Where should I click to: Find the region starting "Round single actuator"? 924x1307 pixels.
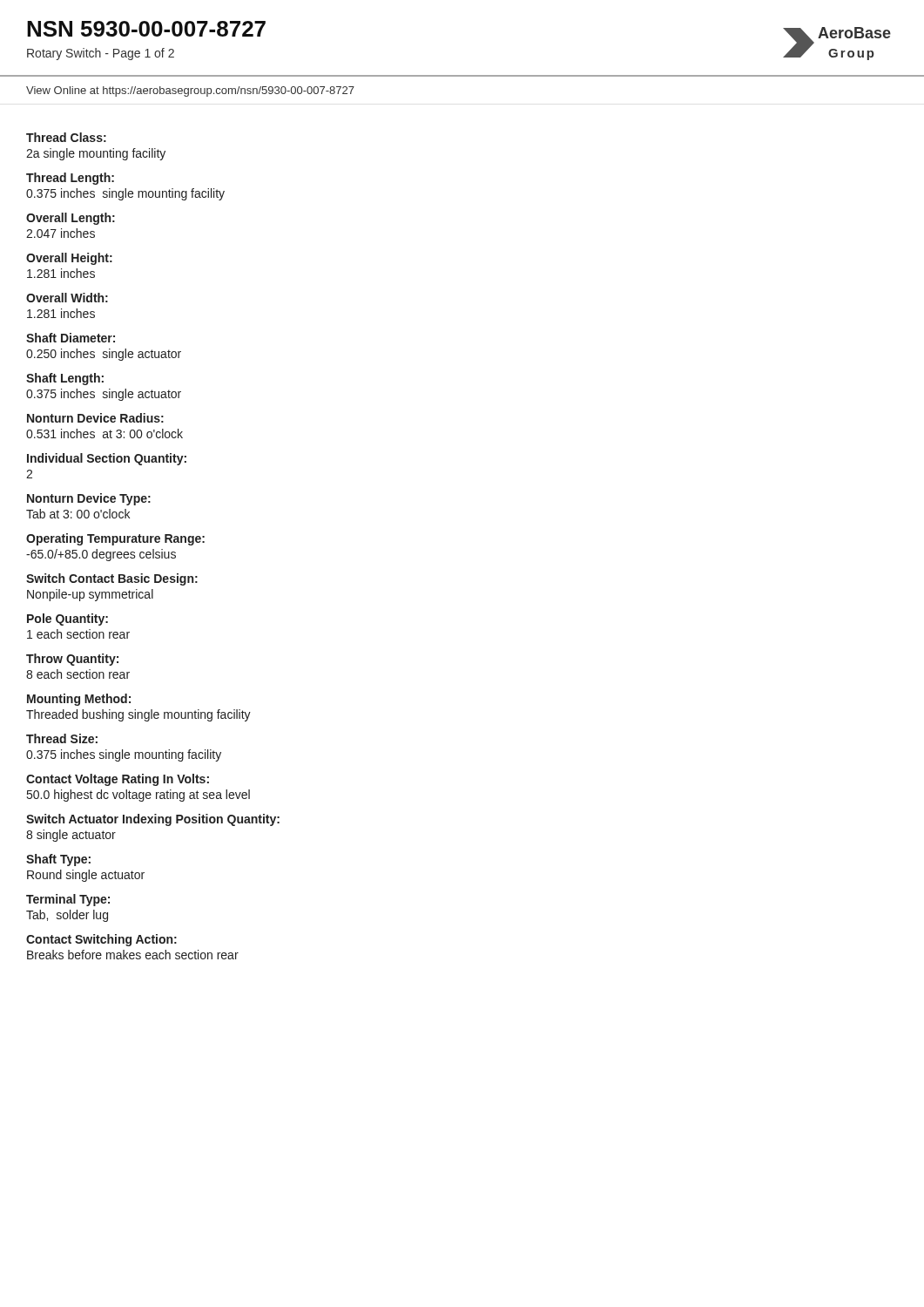point(85,875)
